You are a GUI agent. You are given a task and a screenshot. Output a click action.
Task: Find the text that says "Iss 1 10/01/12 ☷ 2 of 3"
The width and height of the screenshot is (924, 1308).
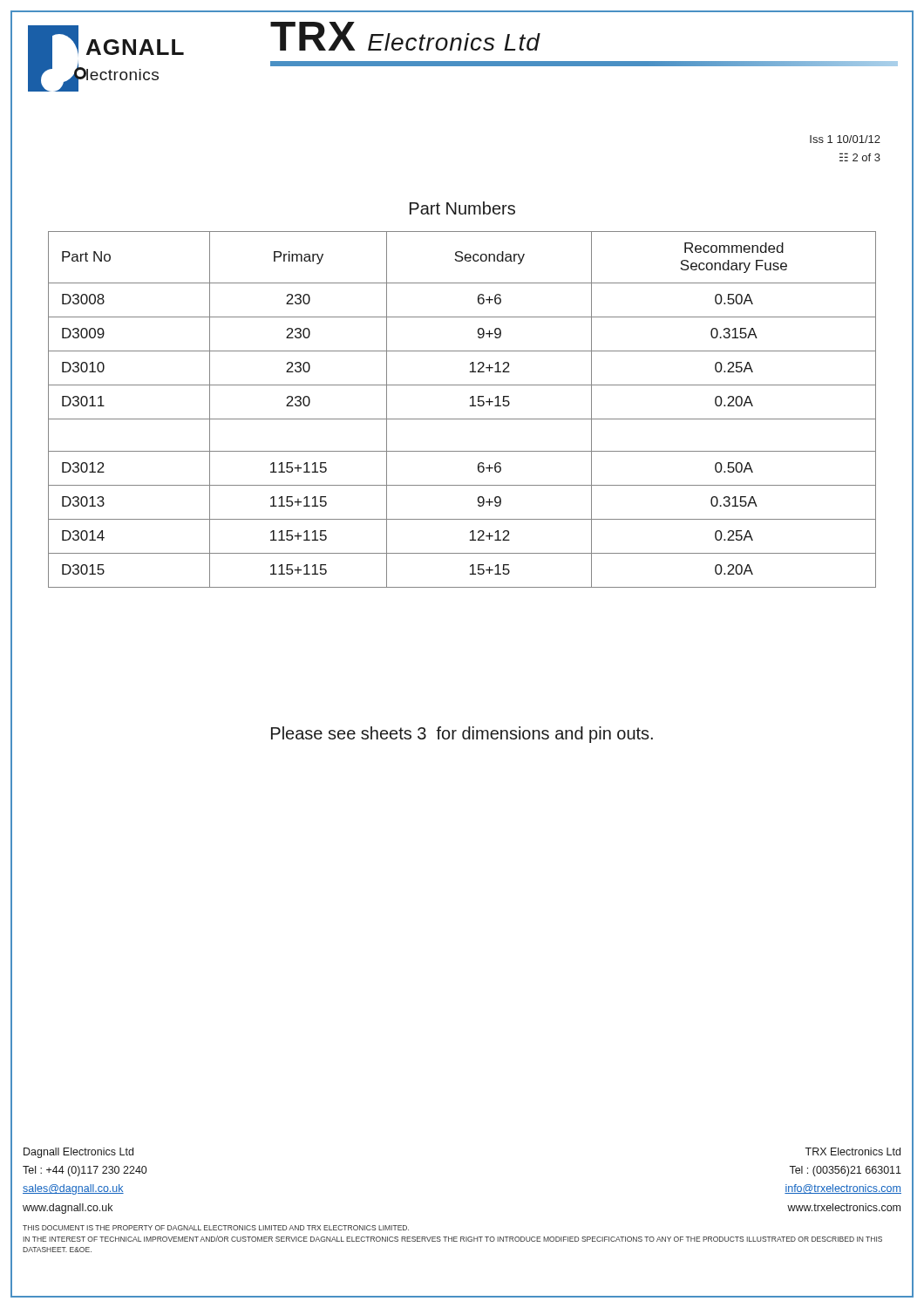[x=845, y=148]
